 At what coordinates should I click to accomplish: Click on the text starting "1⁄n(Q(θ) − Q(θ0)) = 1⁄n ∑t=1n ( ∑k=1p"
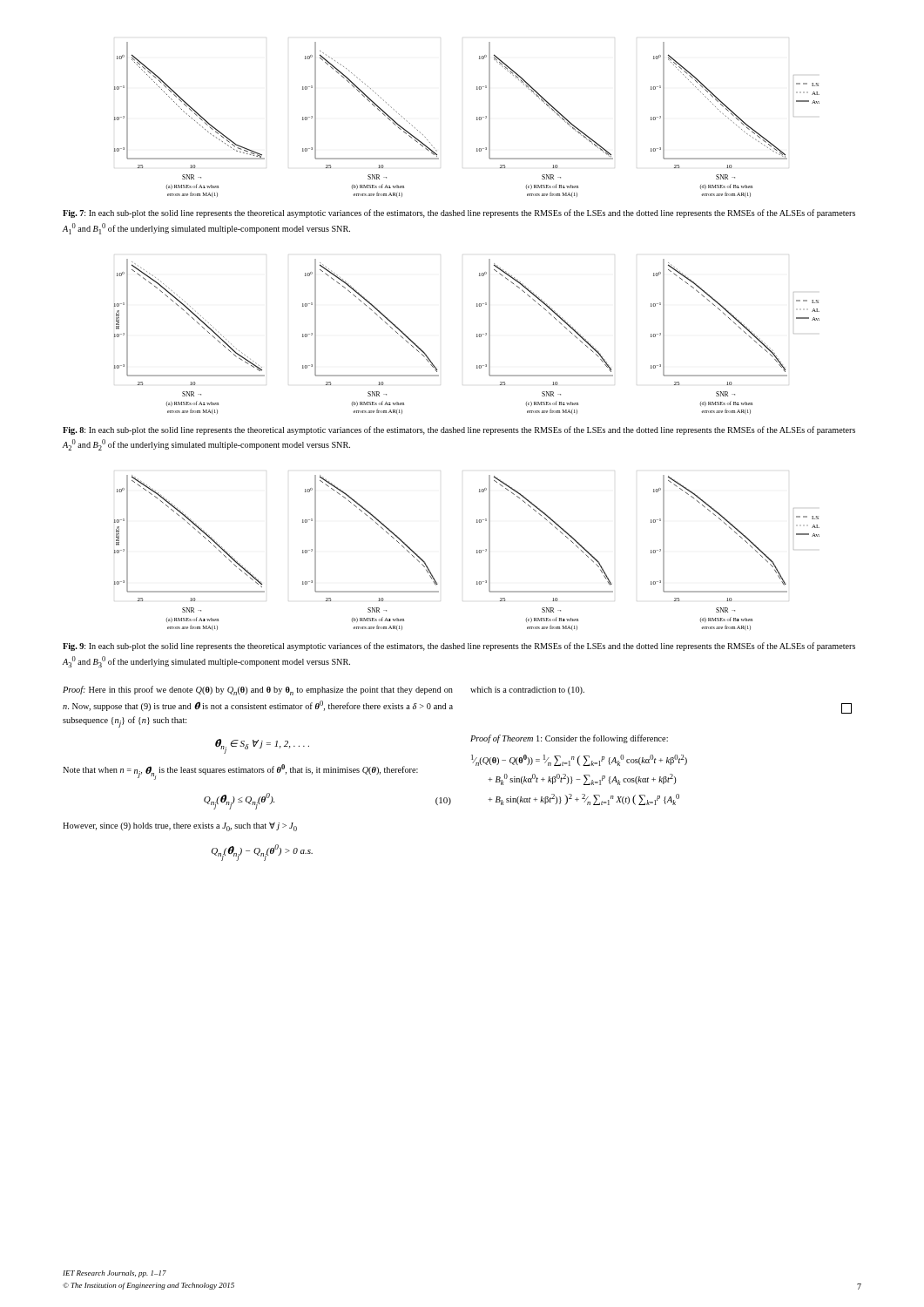click(665, 780)
